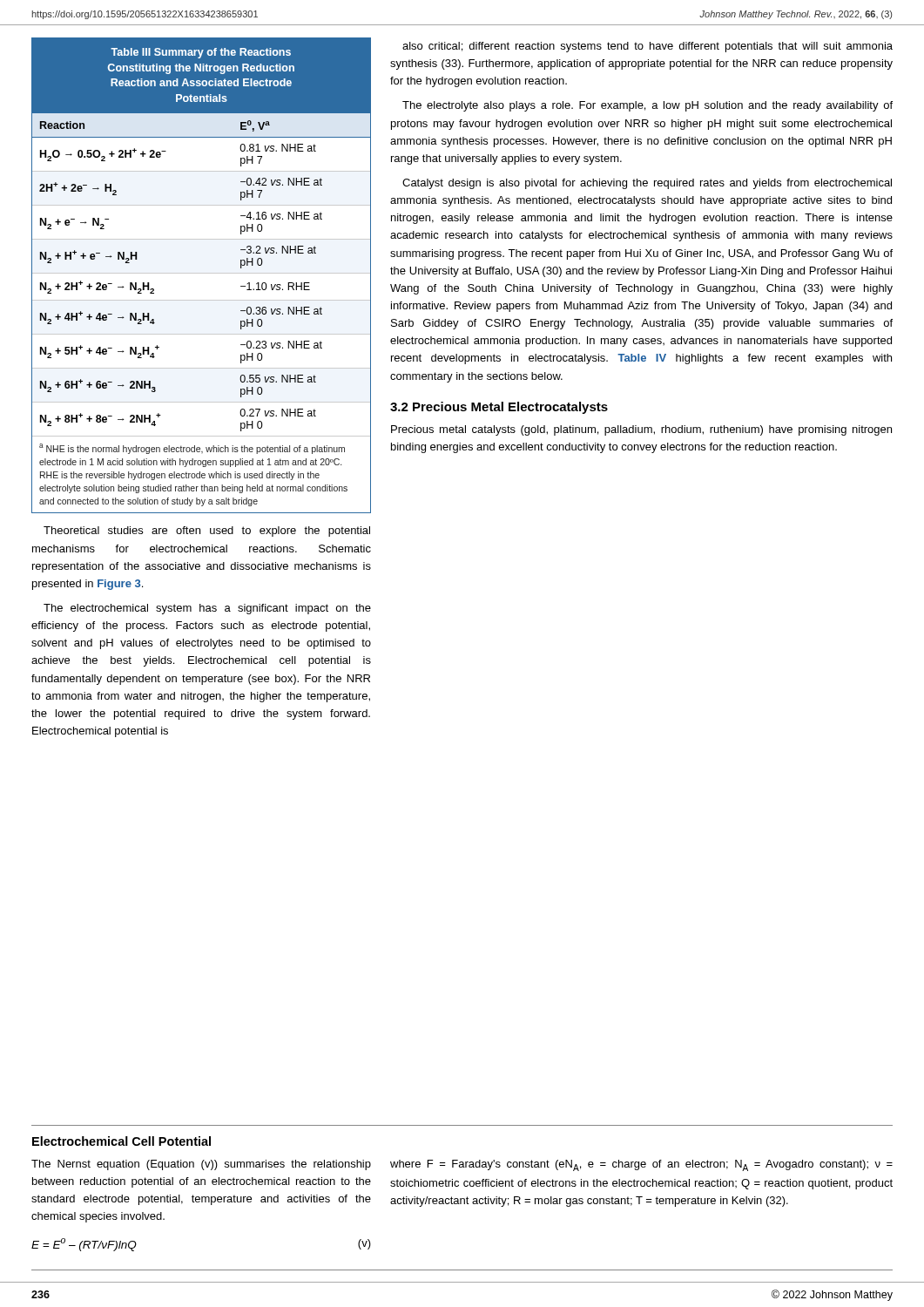
Task: Point to the element starting "a NHE is the normal hydrogen electrode, which"
Action: click(x=193, y=474)
